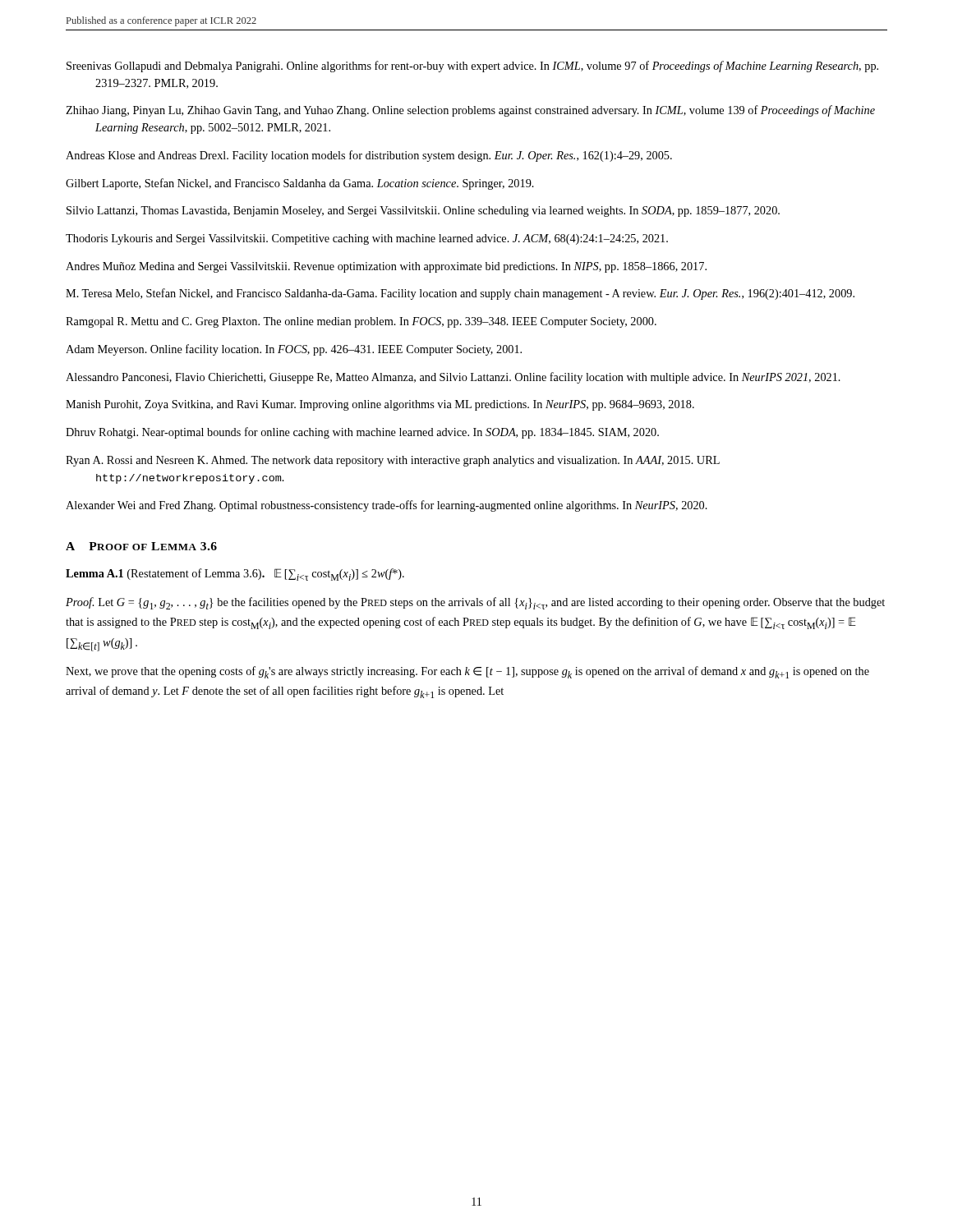
Task: Locate the block of text that opens with "Ryan A. Rossi and Nesreen K."
Action: [393, 469]
